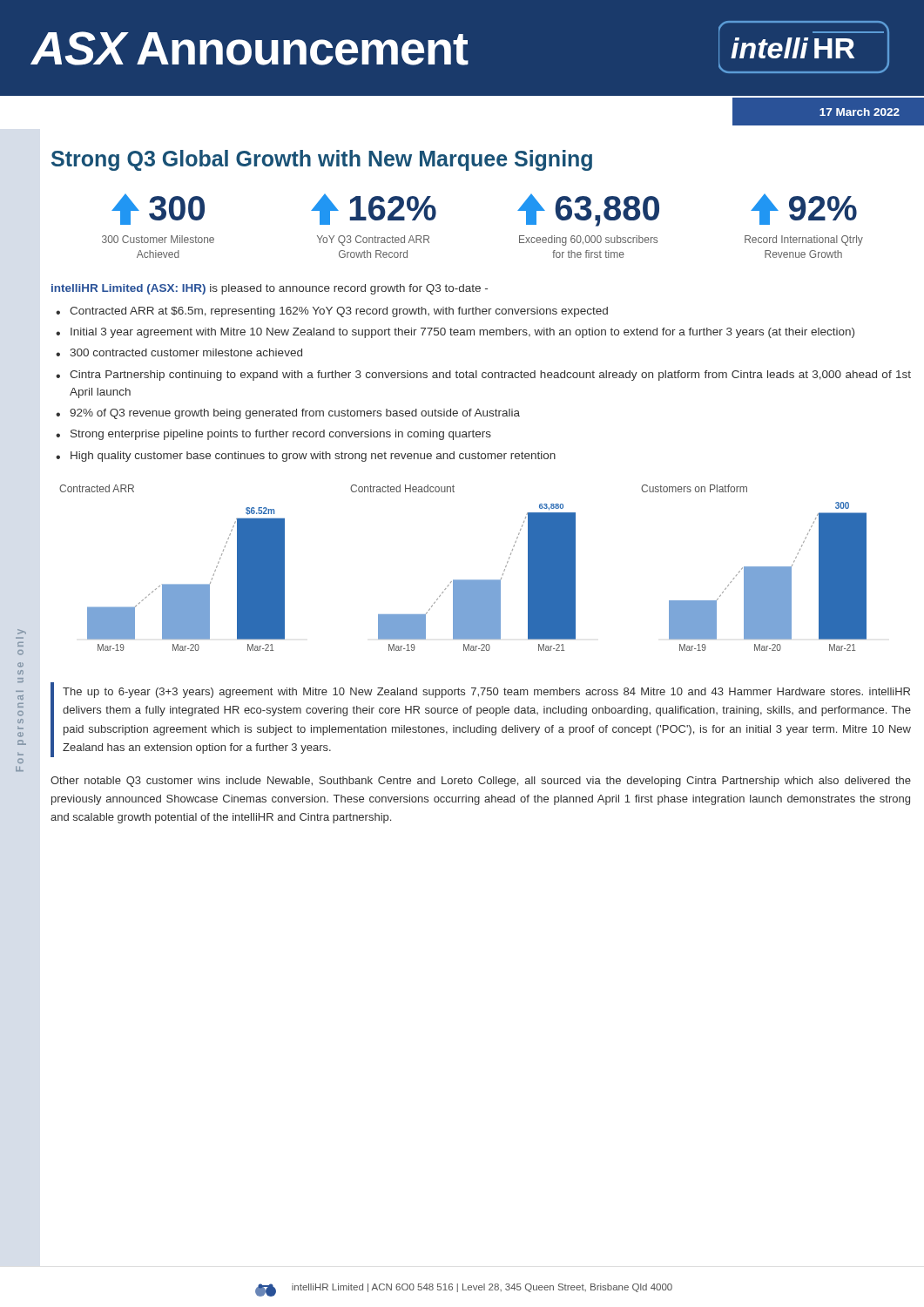The width and height of the screenshot is (924, 1307).
Task: Select the text block that says "Other notable Q3"
Action: [x=481, y=799]
